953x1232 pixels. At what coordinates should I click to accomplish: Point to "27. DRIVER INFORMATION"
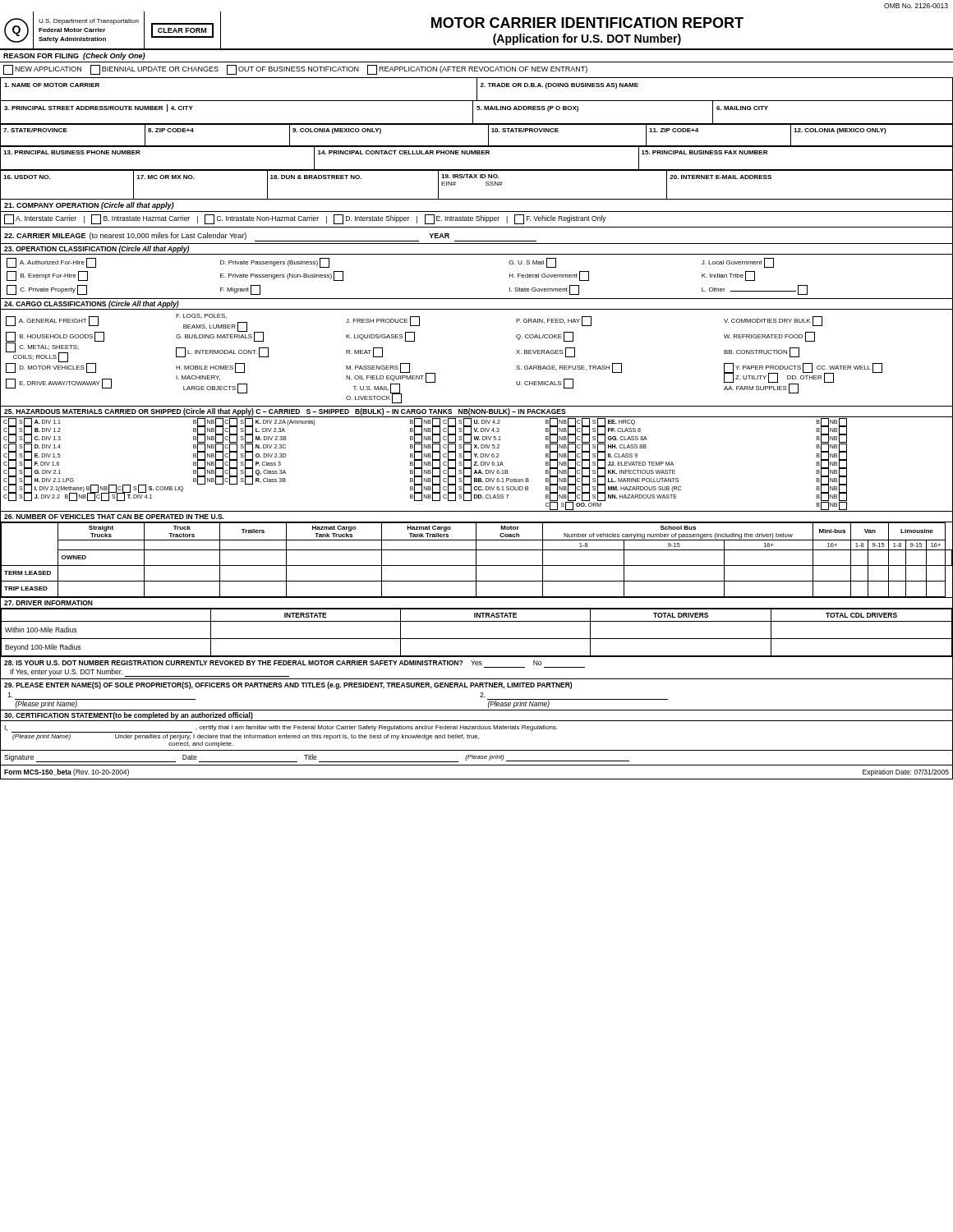[x=48, y=603]
